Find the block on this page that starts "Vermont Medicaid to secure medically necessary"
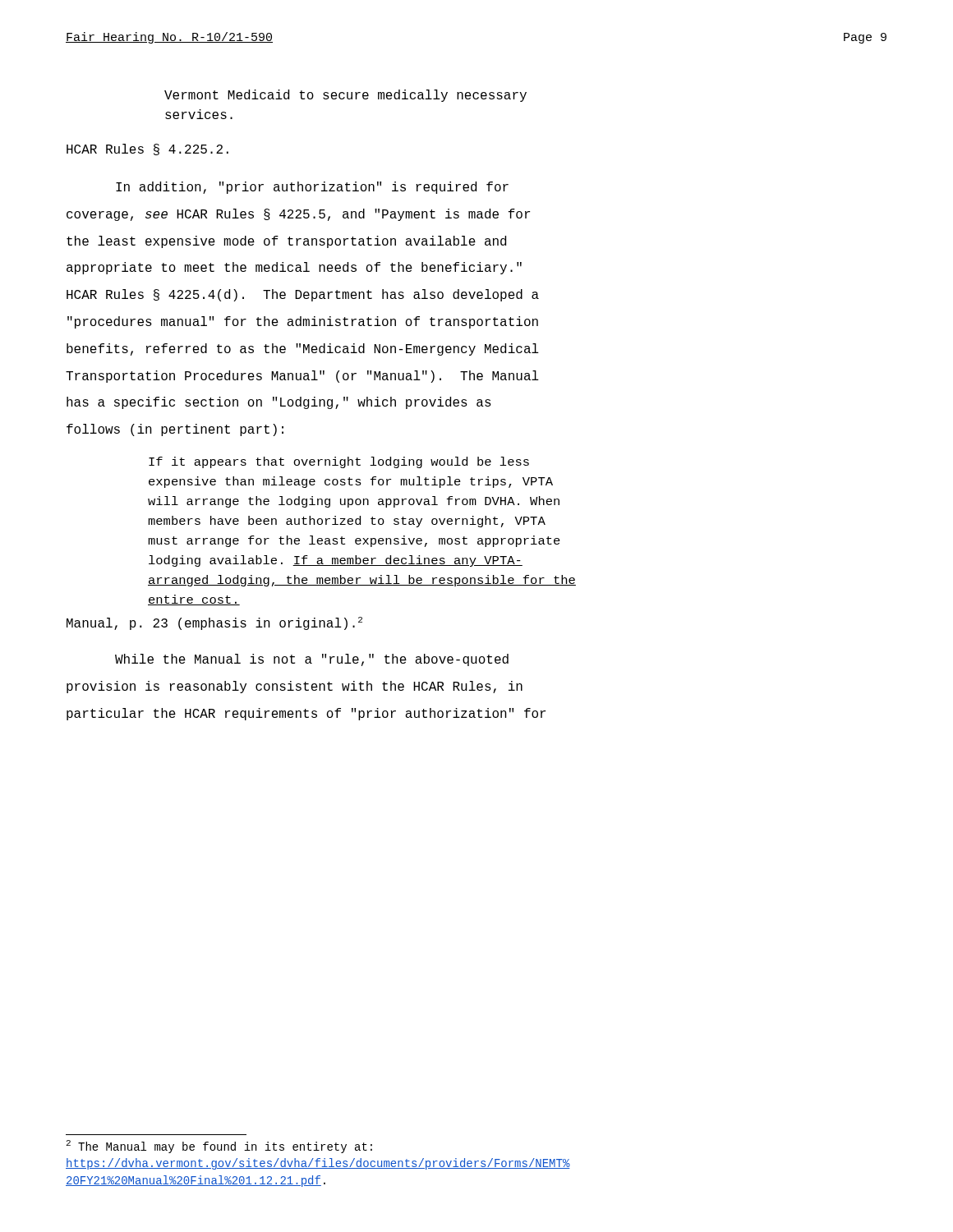Viewport: 953px width, 1232px height. [x=346, y=106]
